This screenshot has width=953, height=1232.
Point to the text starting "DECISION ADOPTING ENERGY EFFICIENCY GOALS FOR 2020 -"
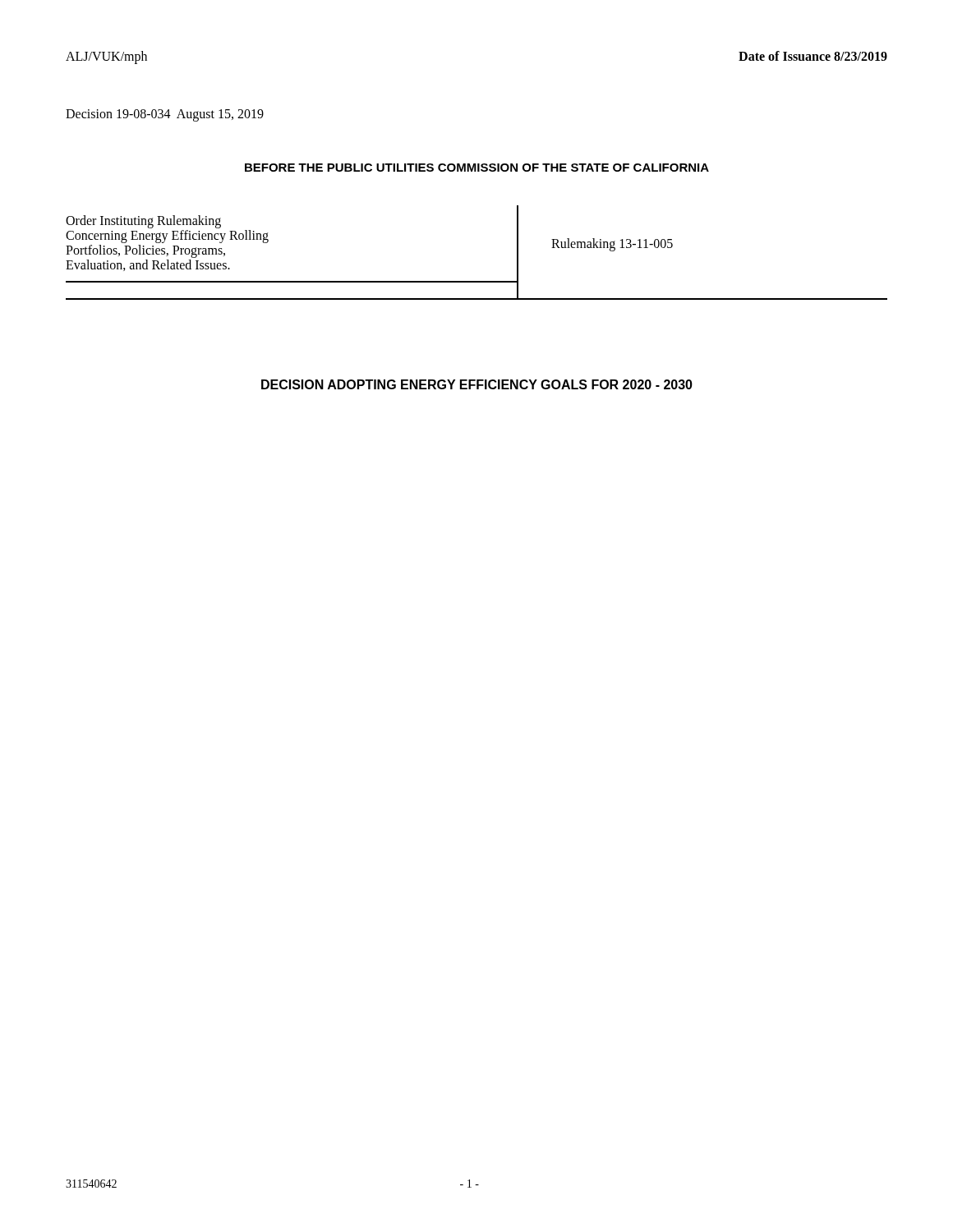coord(476,385)
